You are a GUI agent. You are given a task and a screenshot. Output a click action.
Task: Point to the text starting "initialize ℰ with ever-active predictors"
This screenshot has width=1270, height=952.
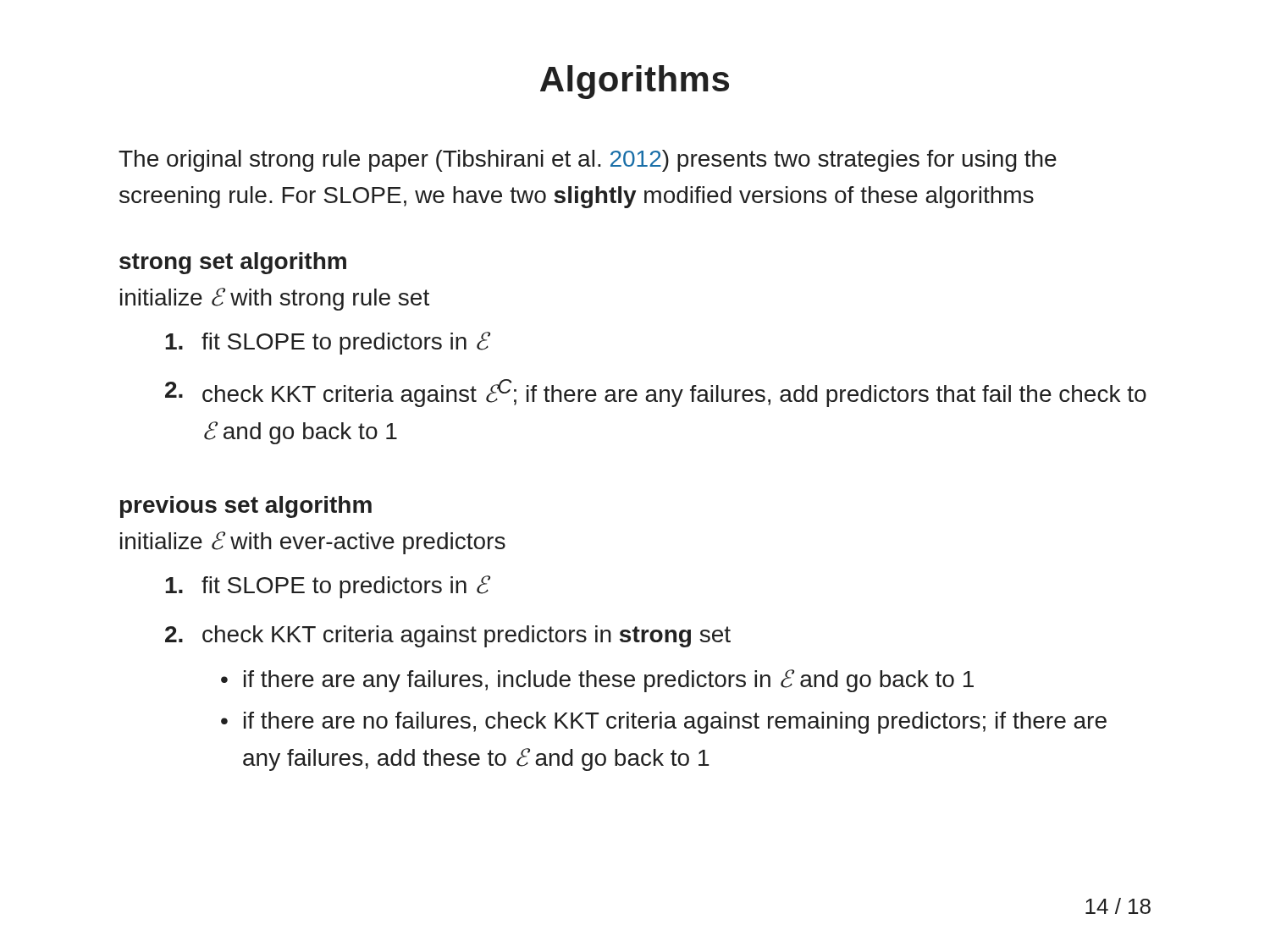click(312, 541)
